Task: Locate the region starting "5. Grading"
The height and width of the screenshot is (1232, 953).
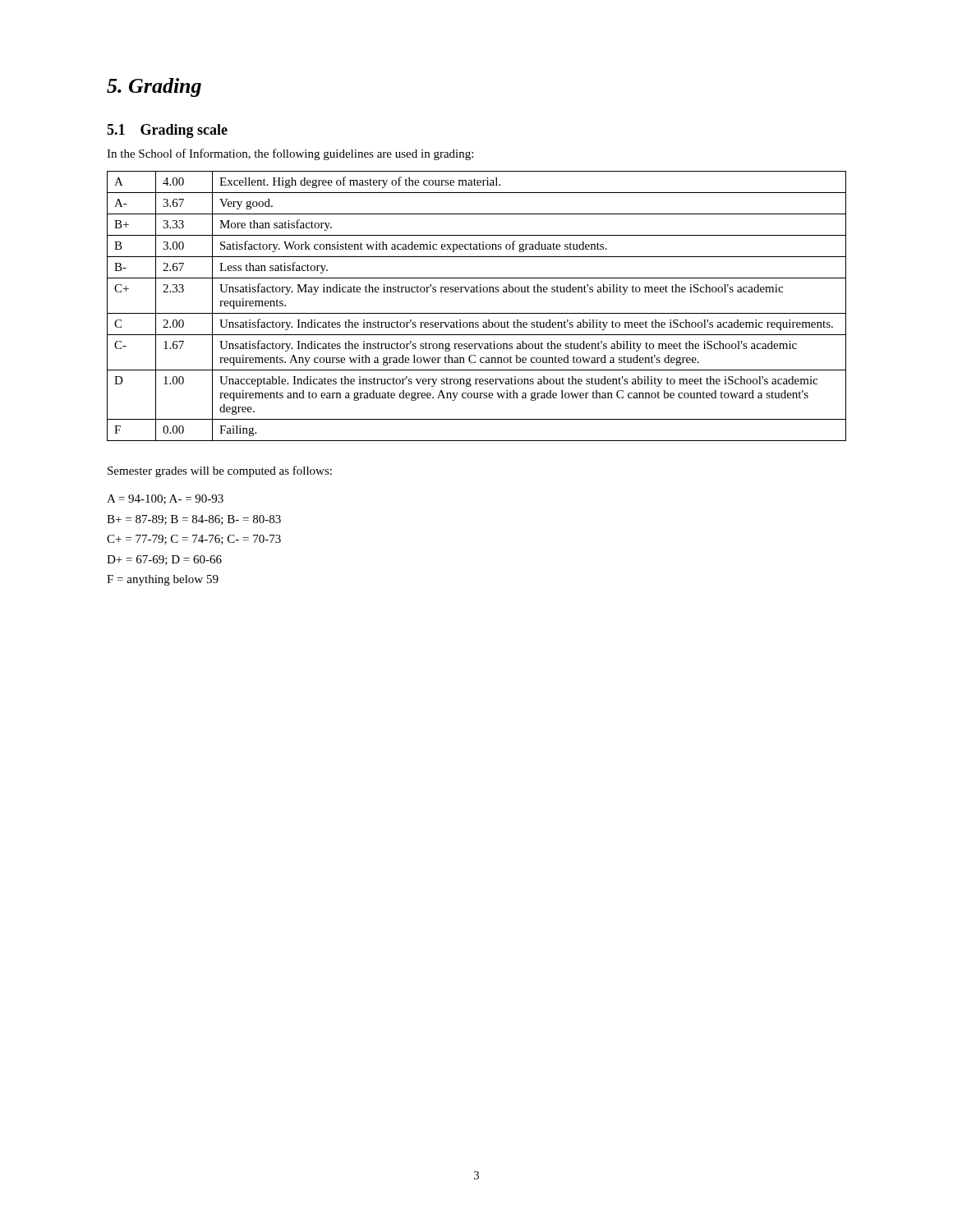Action: tap(154, 86)
